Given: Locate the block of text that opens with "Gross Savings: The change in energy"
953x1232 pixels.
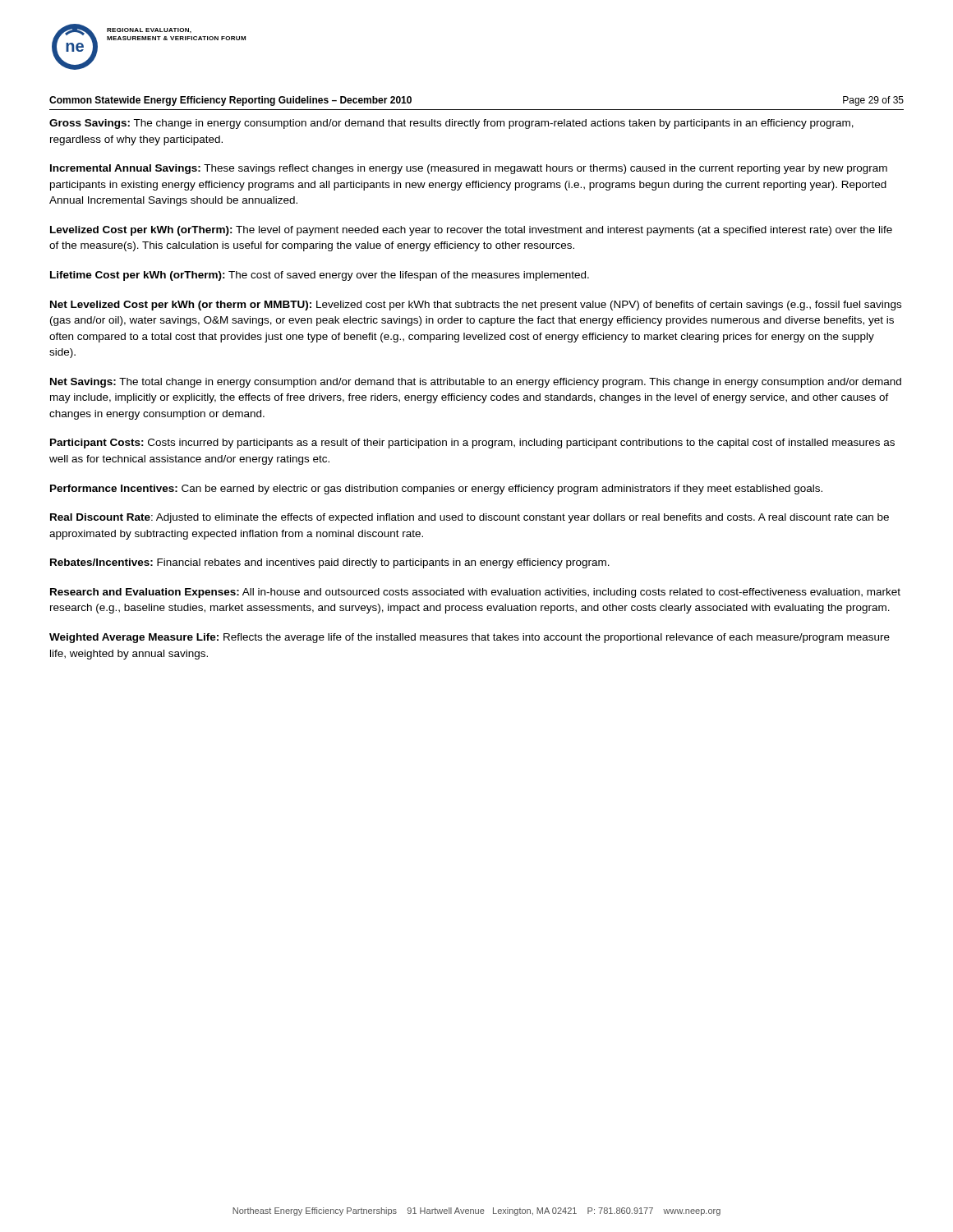Looking at the screenshot, I should pos(452,131).
